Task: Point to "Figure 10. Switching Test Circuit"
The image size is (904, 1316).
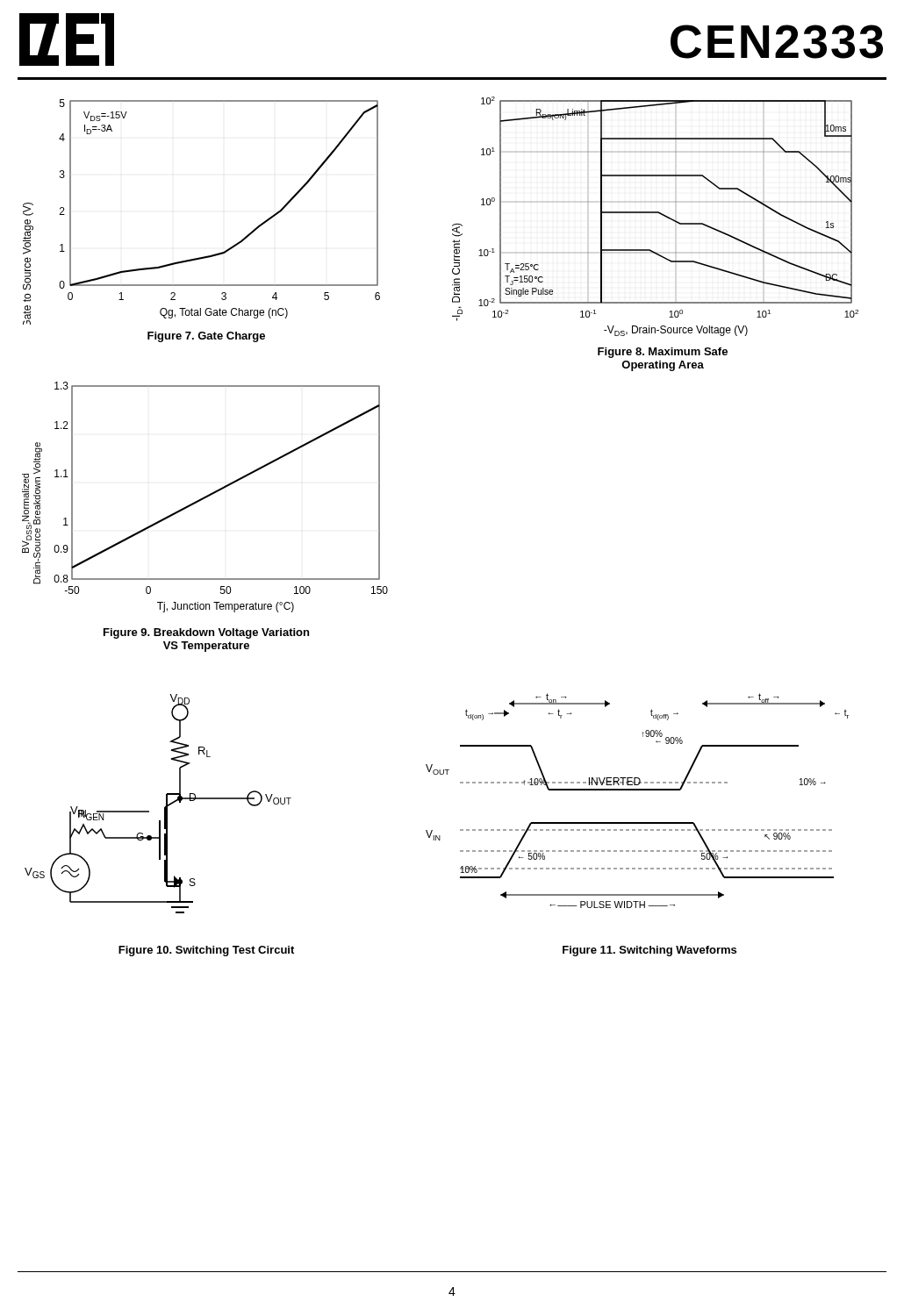Action: (206, 950)
